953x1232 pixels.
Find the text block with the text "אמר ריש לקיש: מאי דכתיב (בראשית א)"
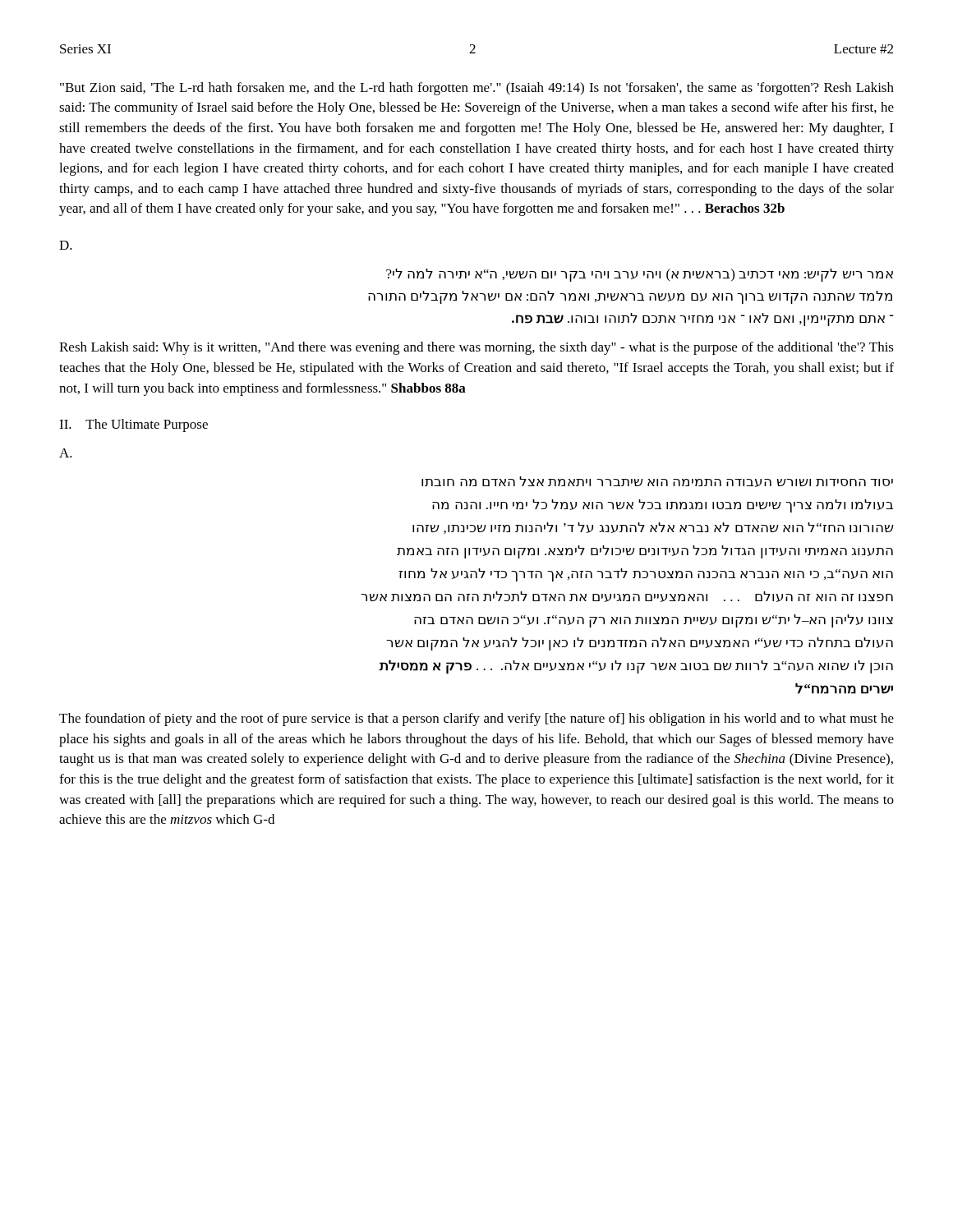[630, 296]
